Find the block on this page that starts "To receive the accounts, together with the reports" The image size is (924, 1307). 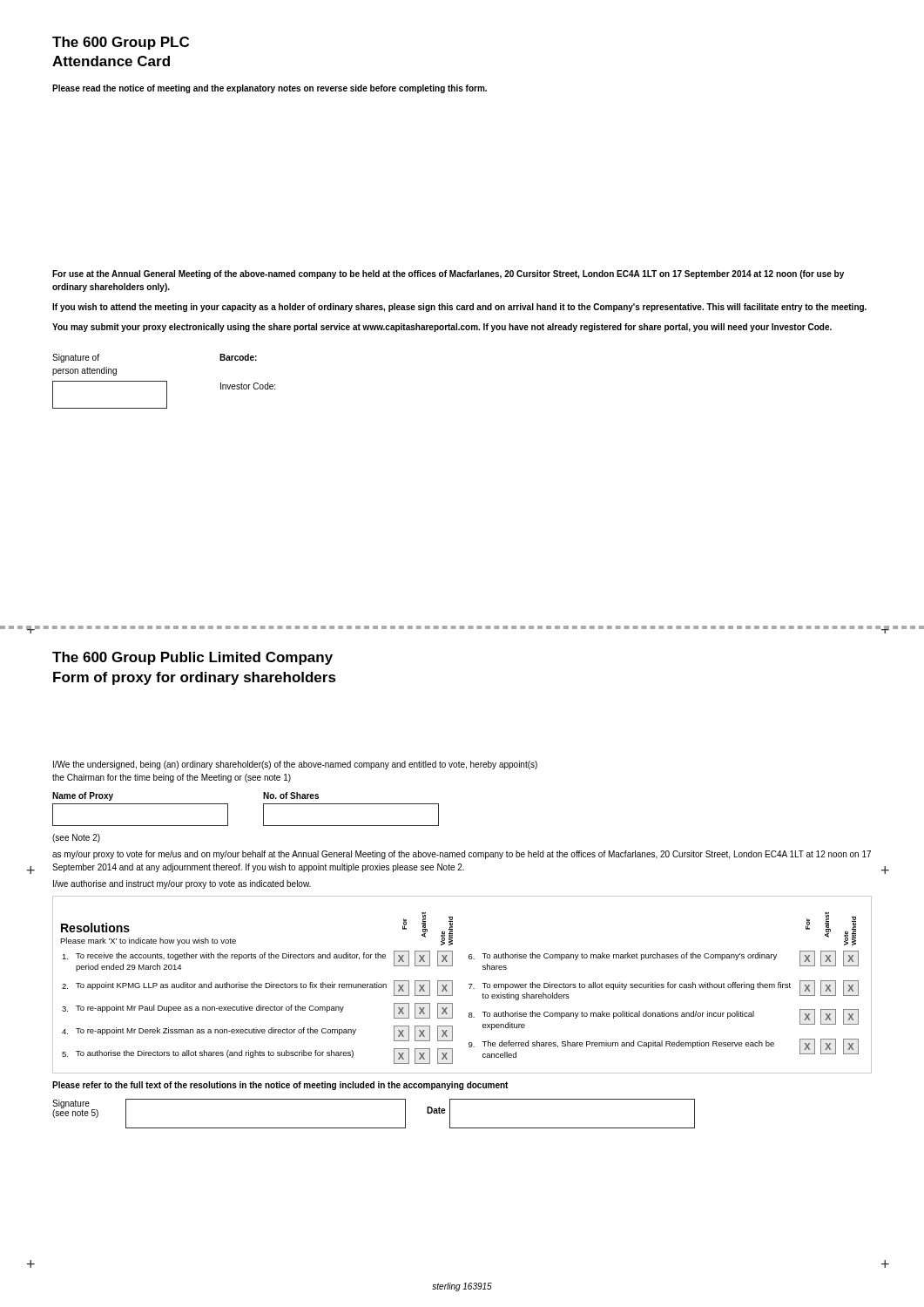231,961
